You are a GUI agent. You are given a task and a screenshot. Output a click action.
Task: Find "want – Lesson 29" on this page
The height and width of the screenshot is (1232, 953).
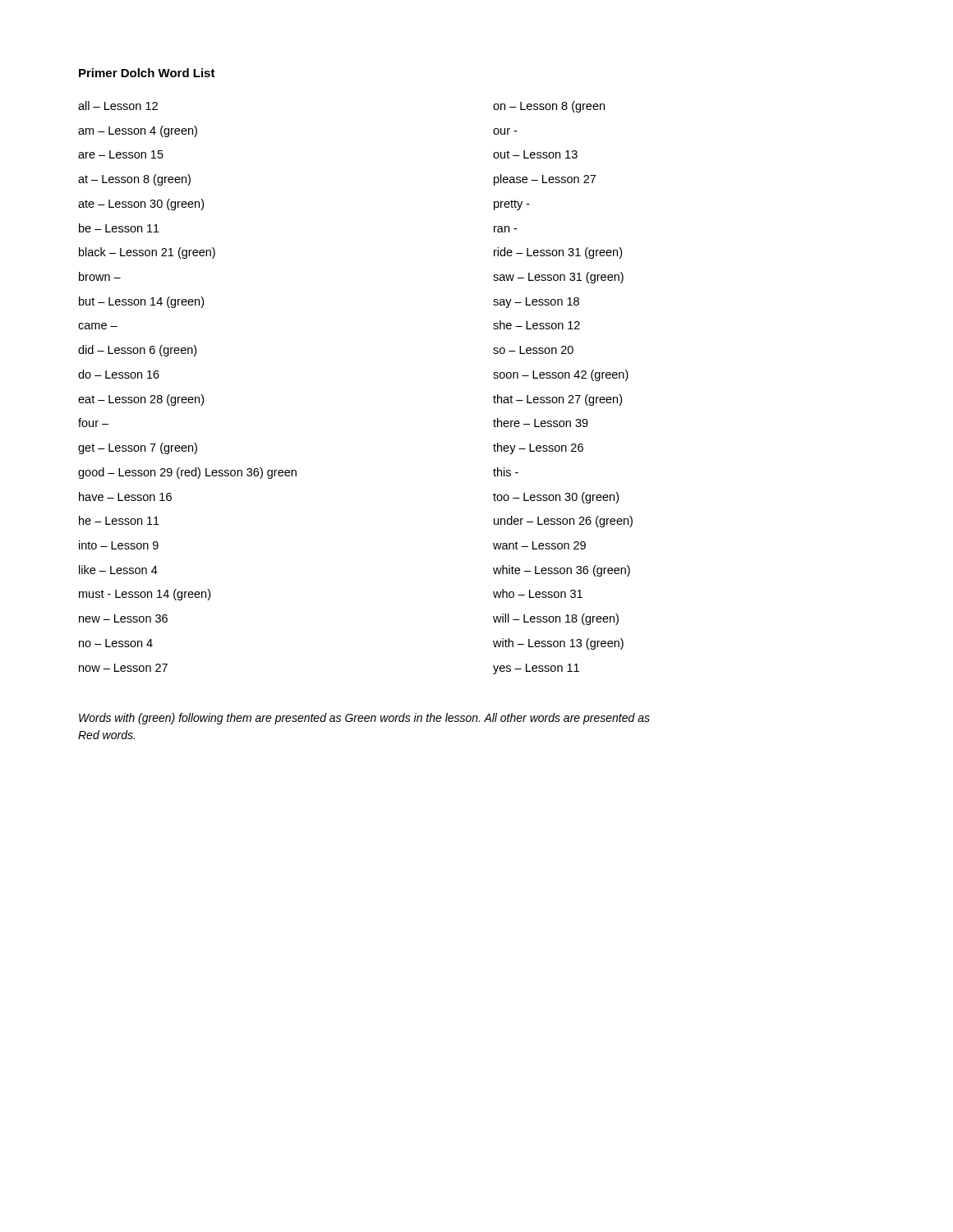[540, 545]
